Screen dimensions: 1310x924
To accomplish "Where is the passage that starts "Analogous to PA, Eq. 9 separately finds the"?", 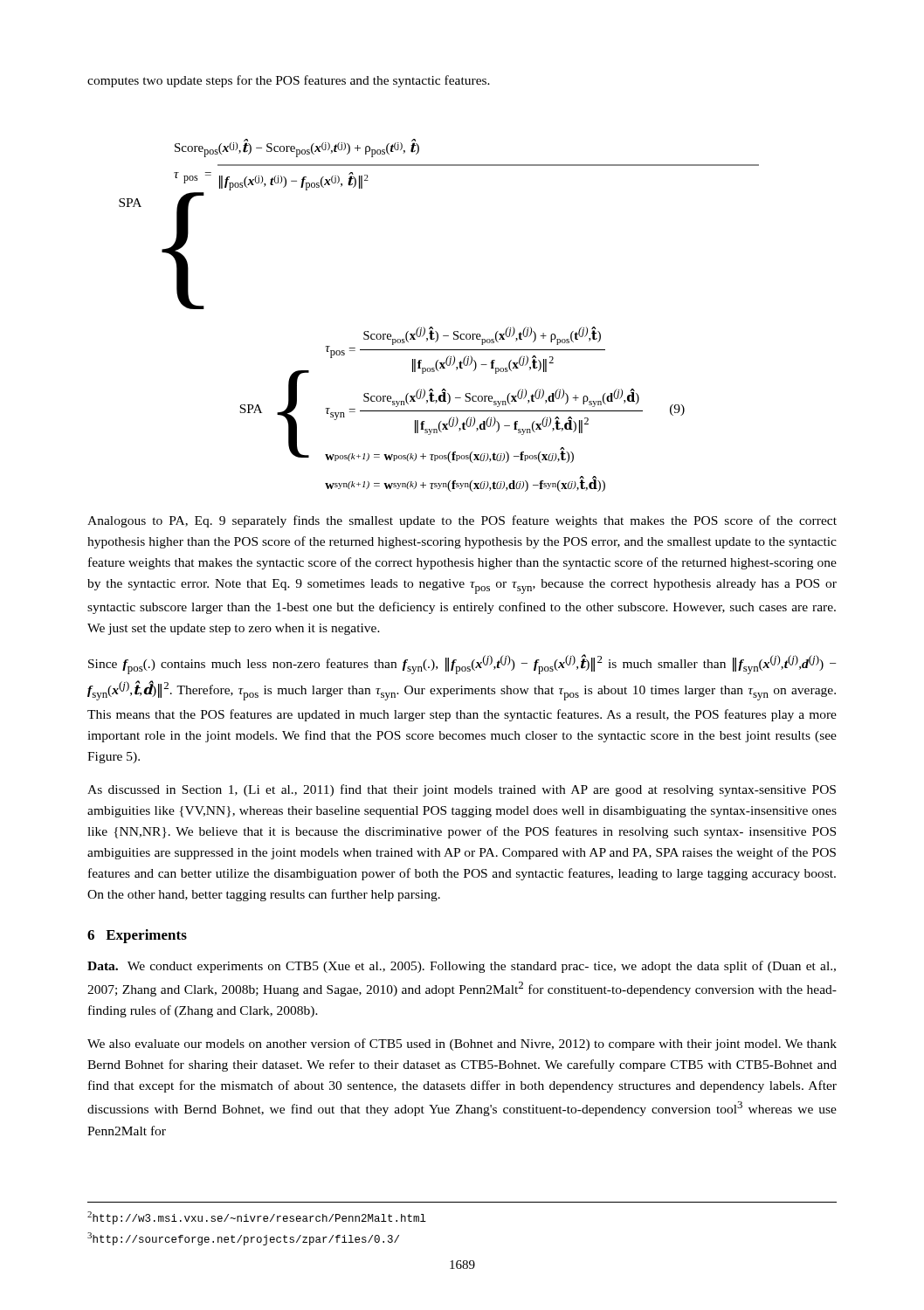I will click(462, 574).
